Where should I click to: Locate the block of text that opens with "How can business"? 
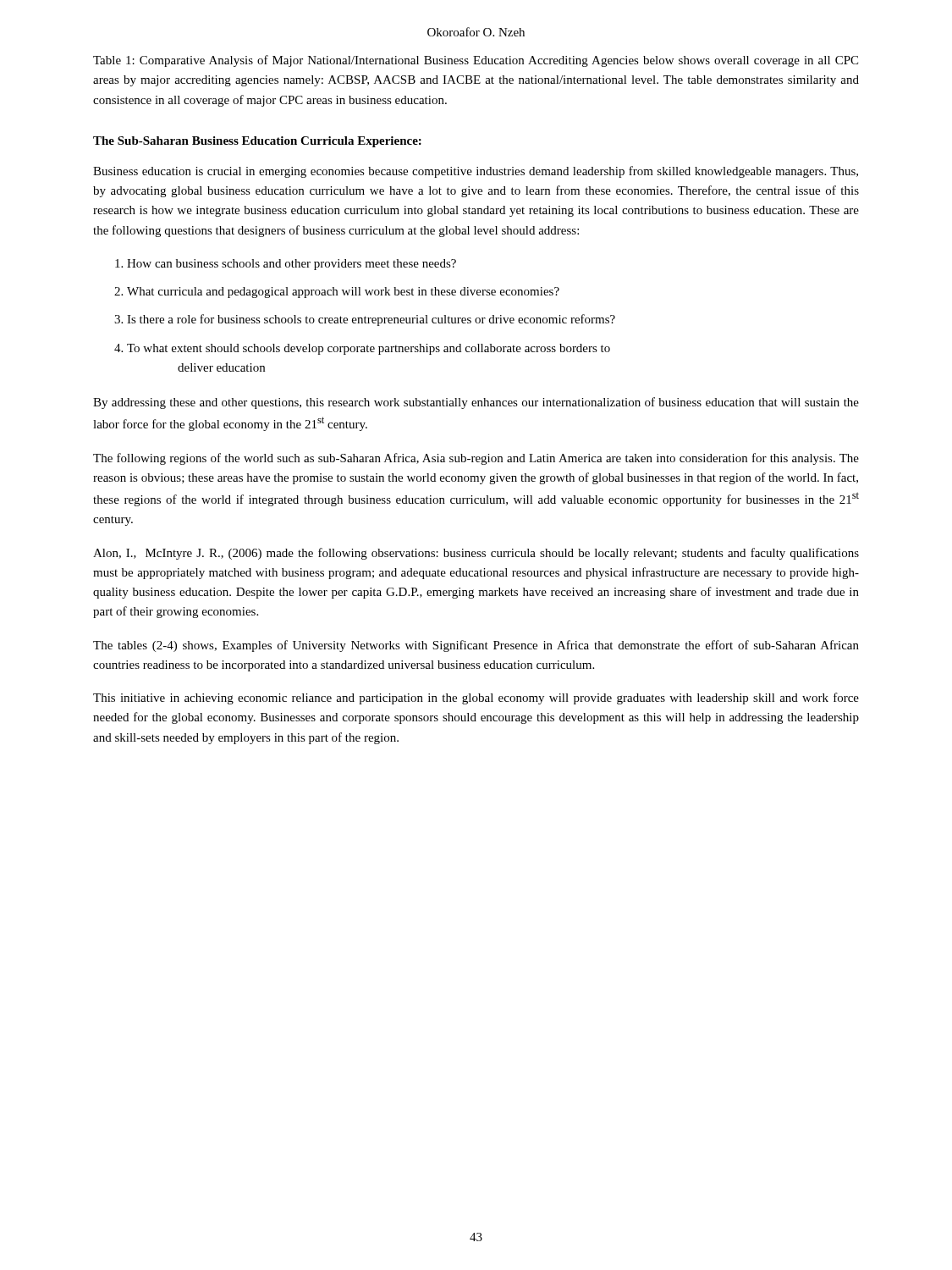(292, 263)
